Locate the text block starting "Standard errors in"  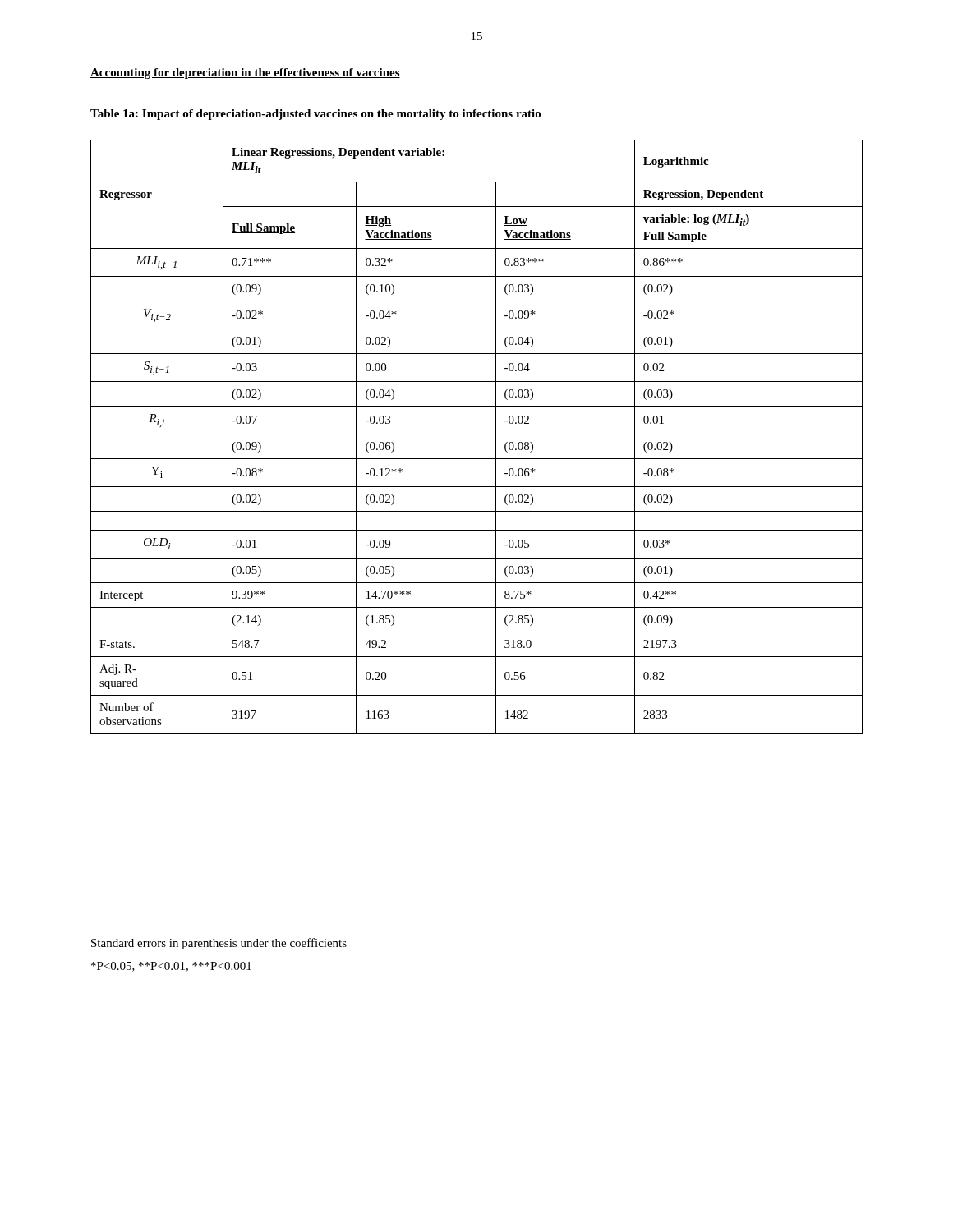click(219, 943)
